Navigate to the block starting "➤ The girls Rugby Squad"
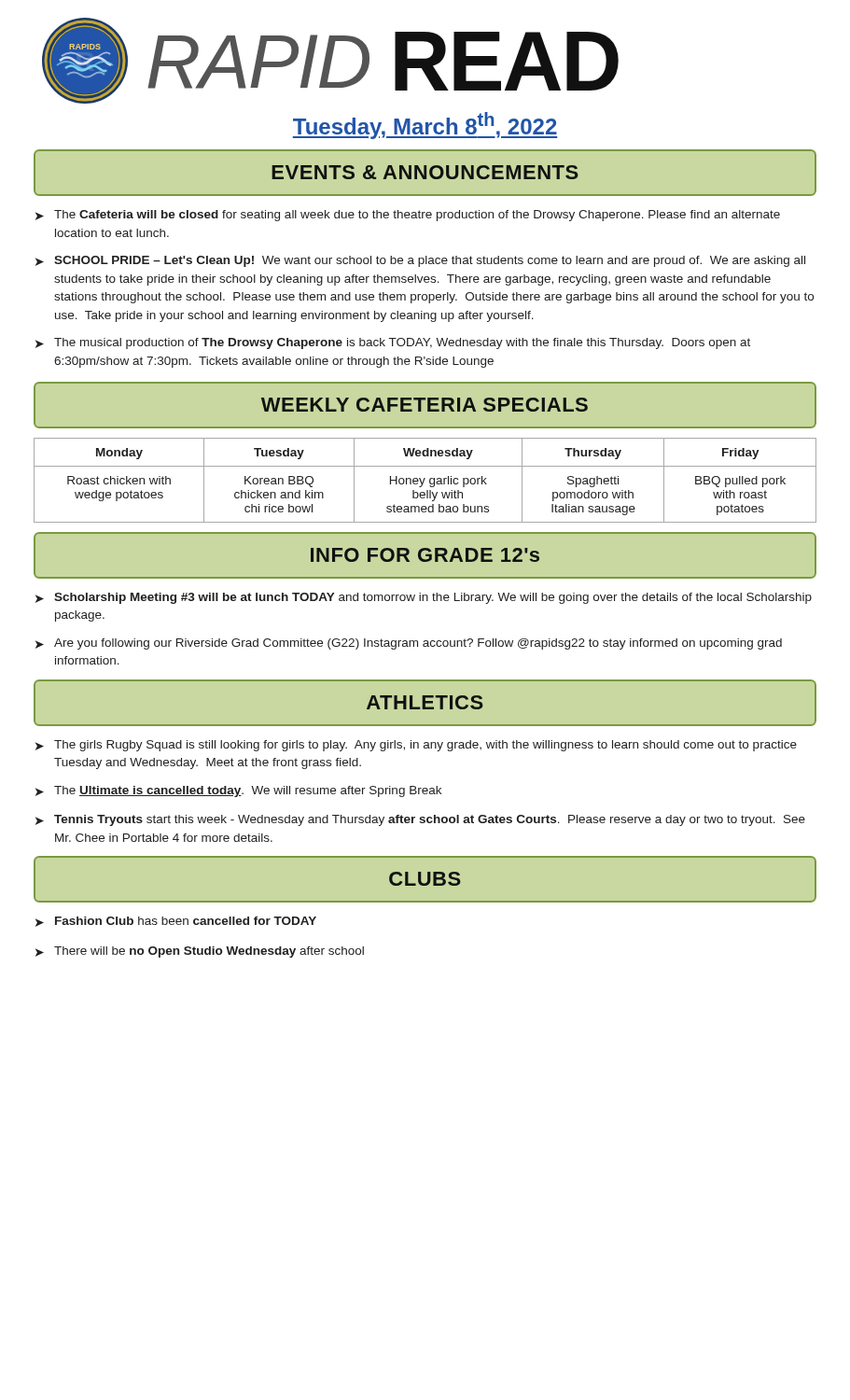This screenshot has height=1400, width=850. coord(425,753)
